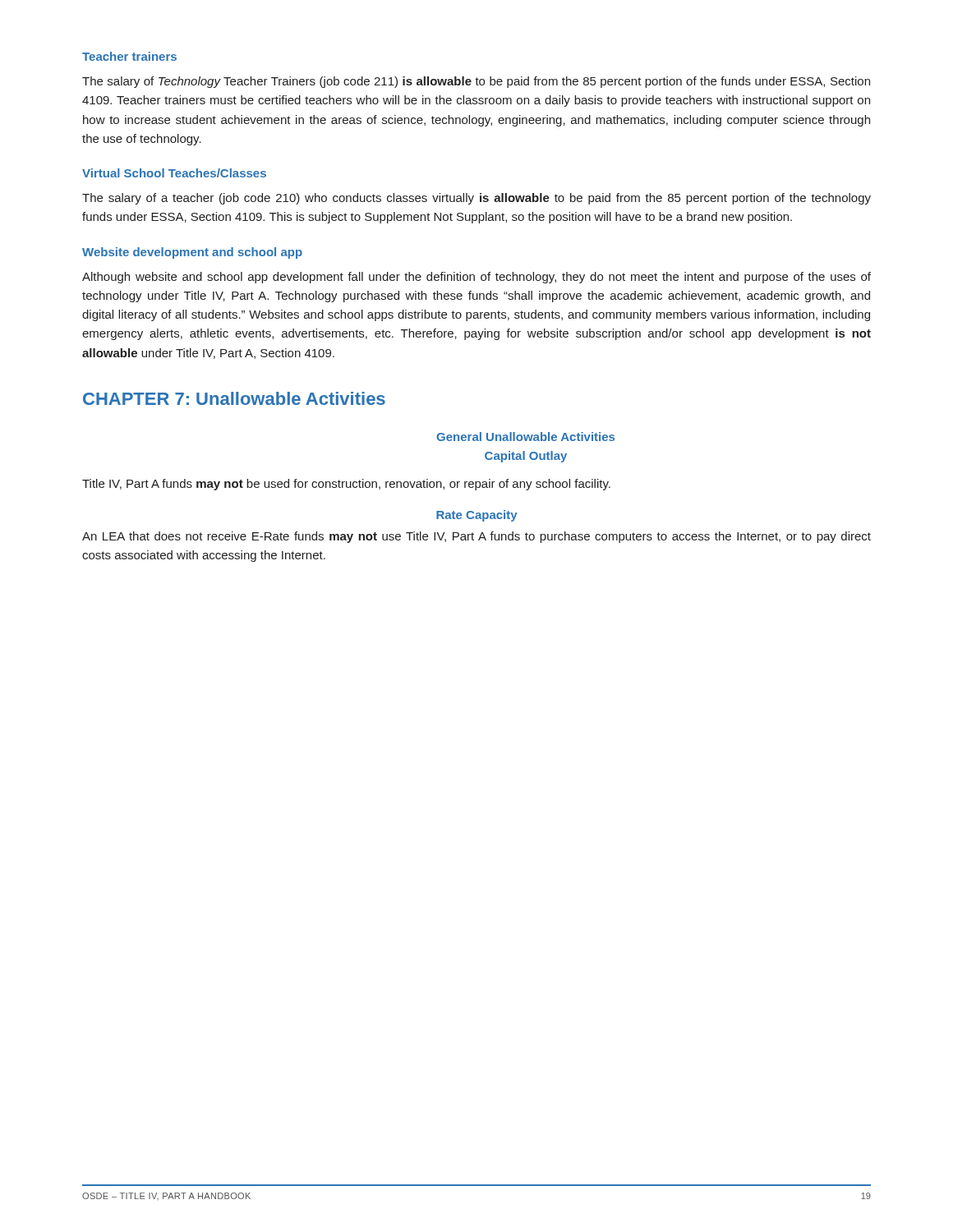
Task: Point to "Website development and school app"
Action: click(192, 251)
